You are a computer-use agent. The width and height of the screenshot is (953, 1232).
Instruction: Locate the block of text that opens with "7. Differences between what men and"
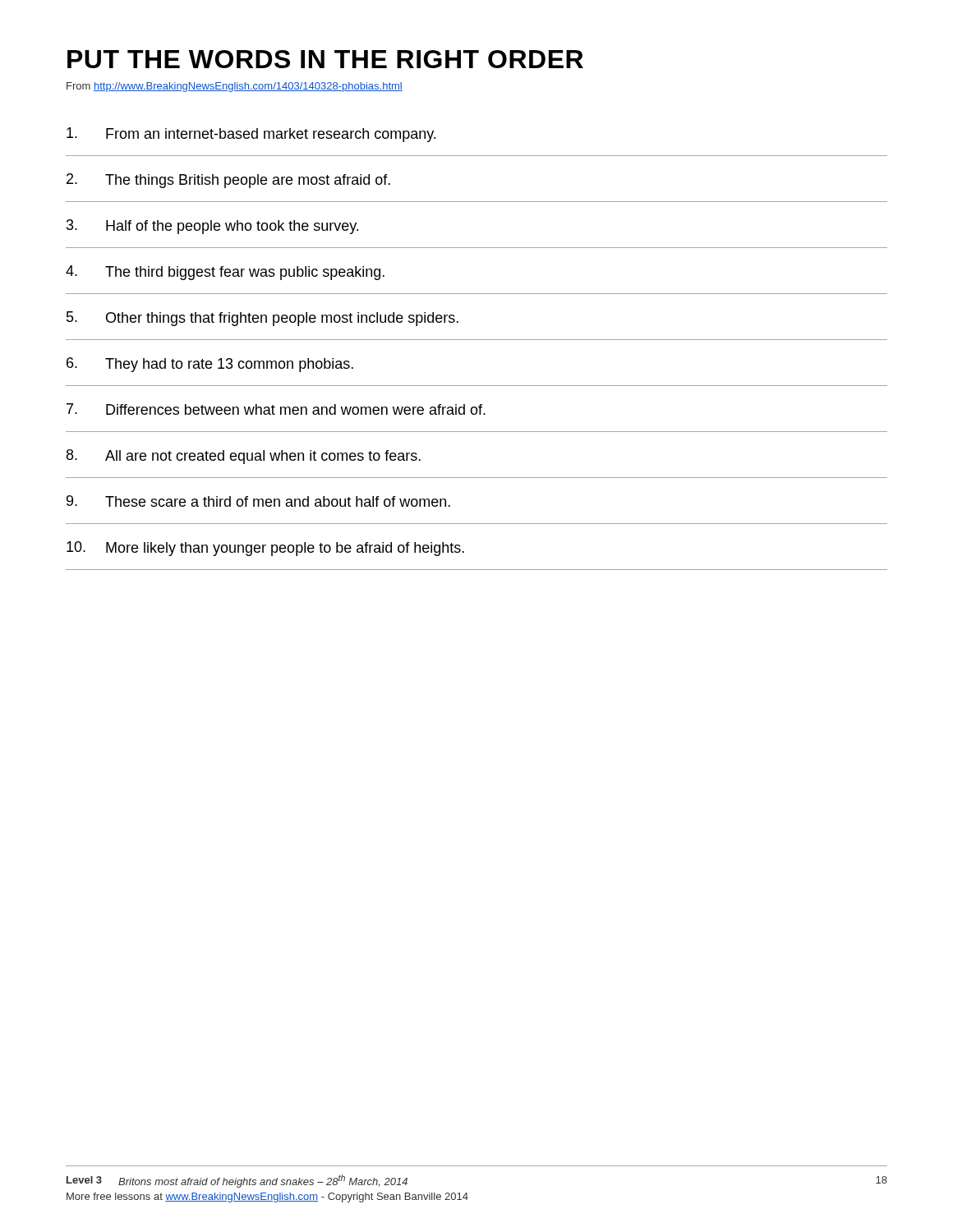click(x=476, y=411)
